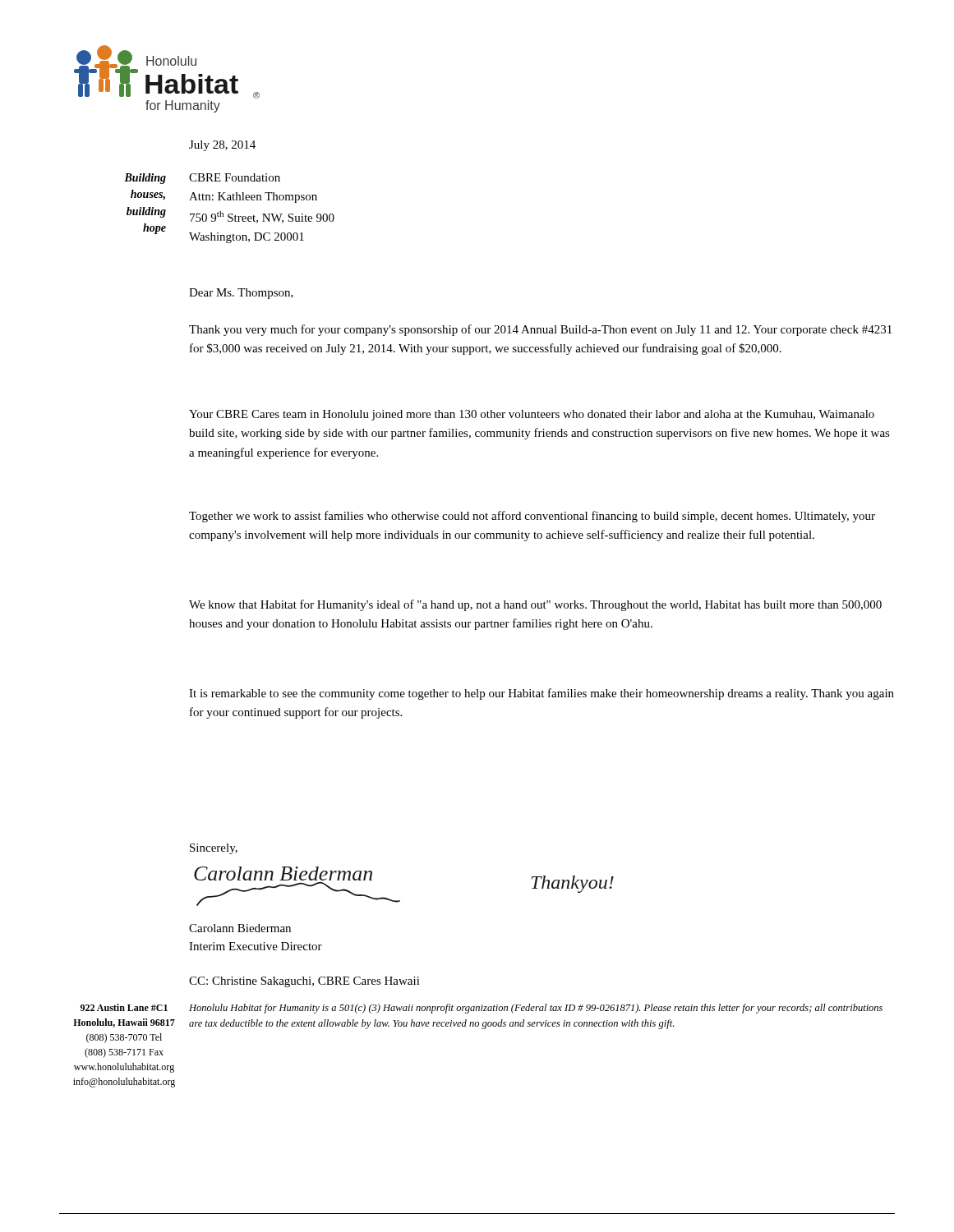The height and width of the screenshot is (1232, 954).
Task: Find the text starting "CBRE Foundation Attn: Kathleen Thompson"
Action: (x=262, y=207)
